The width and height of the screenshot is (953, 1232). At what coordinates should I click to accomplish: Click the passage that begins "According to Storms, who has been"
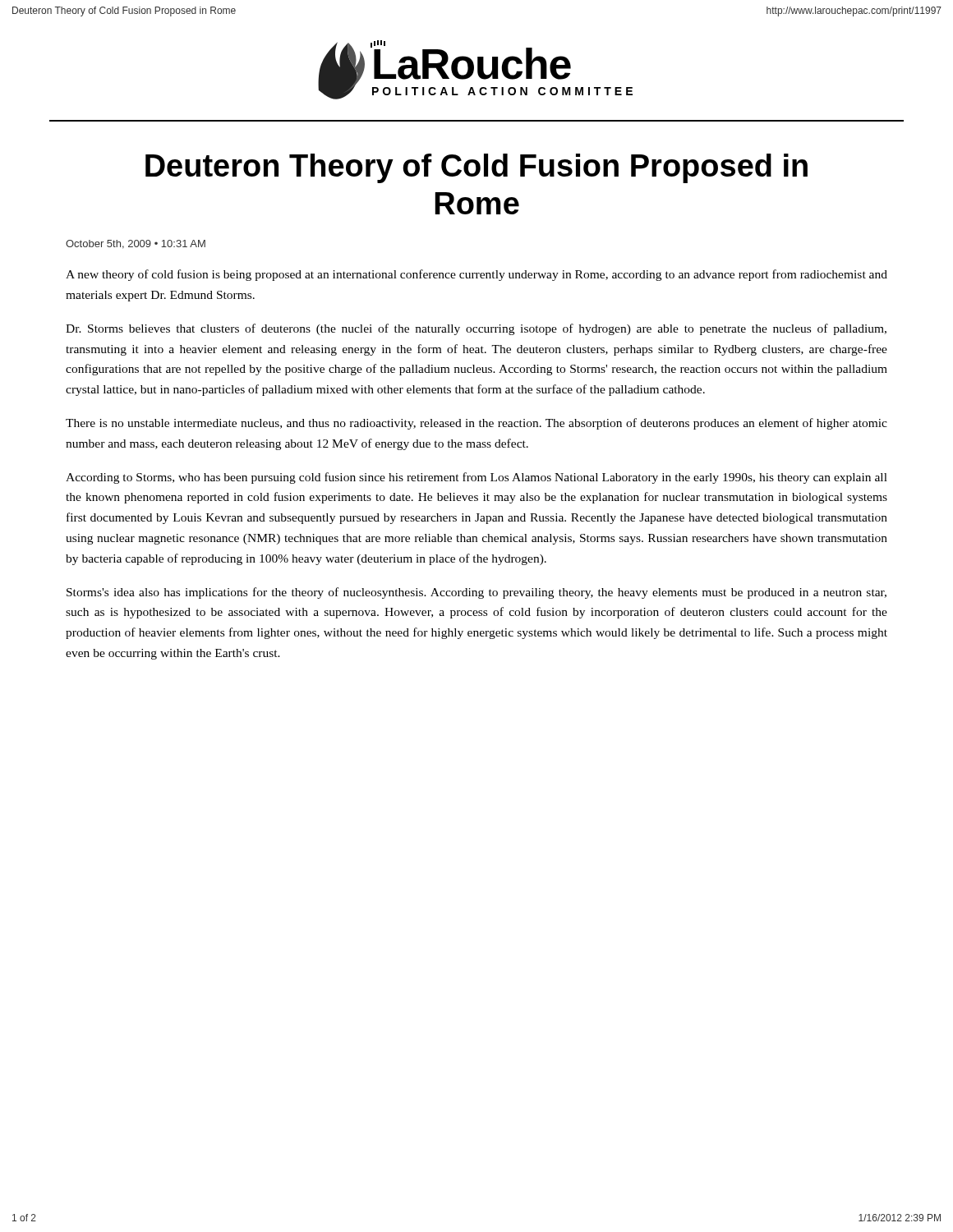click(x=476, y=517)
